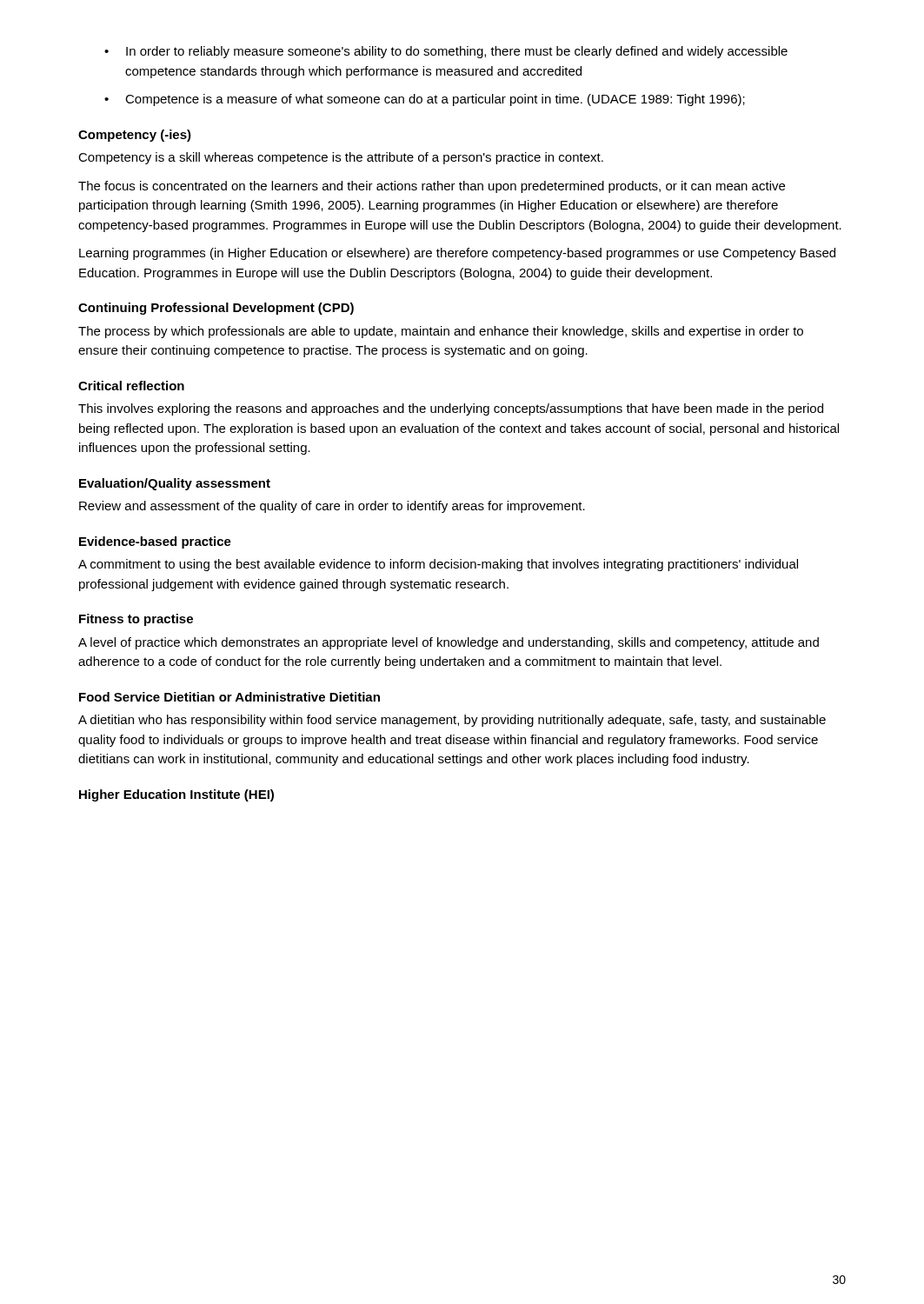This screenshot has width=924, height=1304.
Task: Click on the passage starting "Review and assessment of the"
Action: coord(332,505)
